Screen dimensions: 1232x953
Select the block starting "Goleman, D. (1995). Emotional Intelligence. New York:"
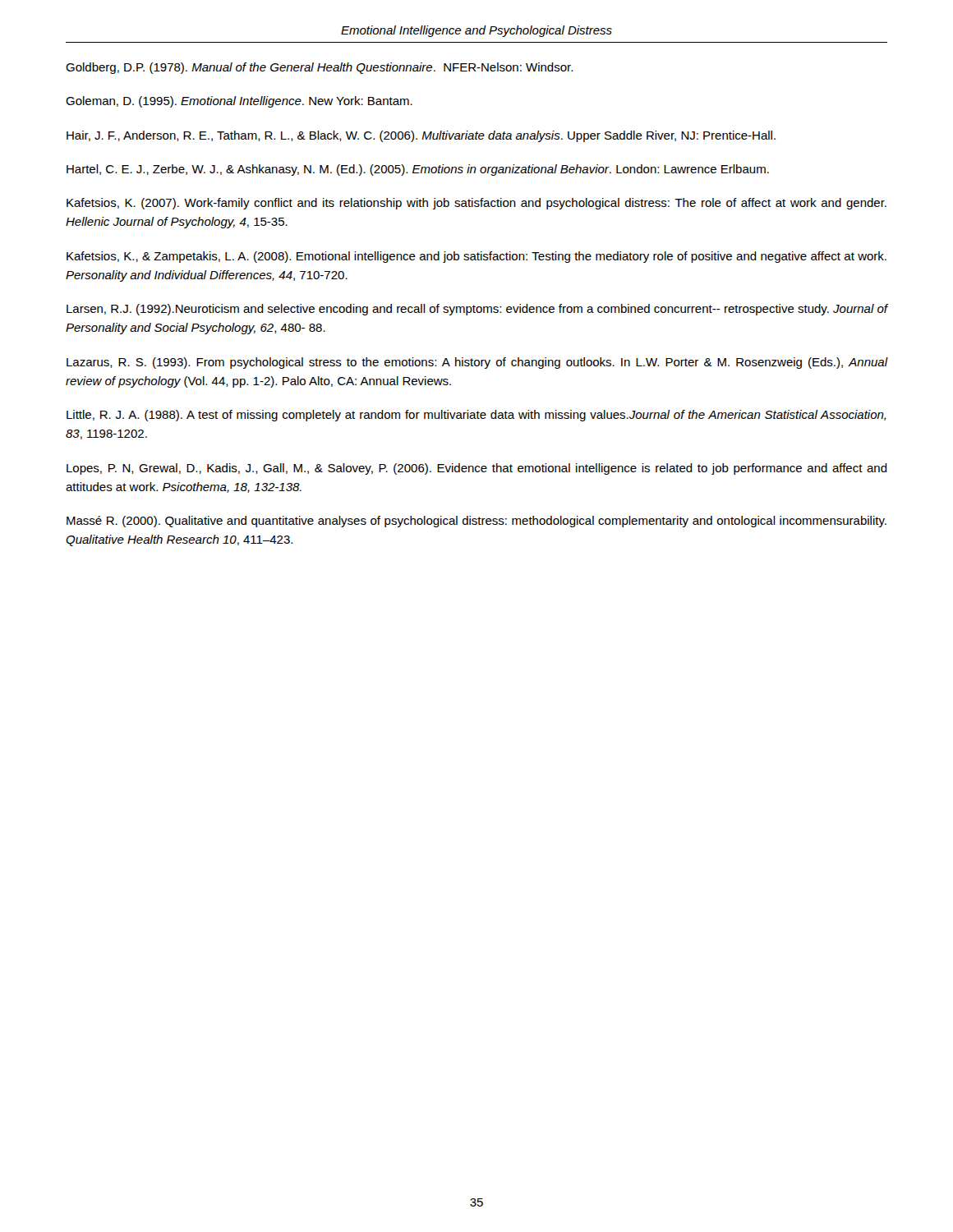point(239,101)
